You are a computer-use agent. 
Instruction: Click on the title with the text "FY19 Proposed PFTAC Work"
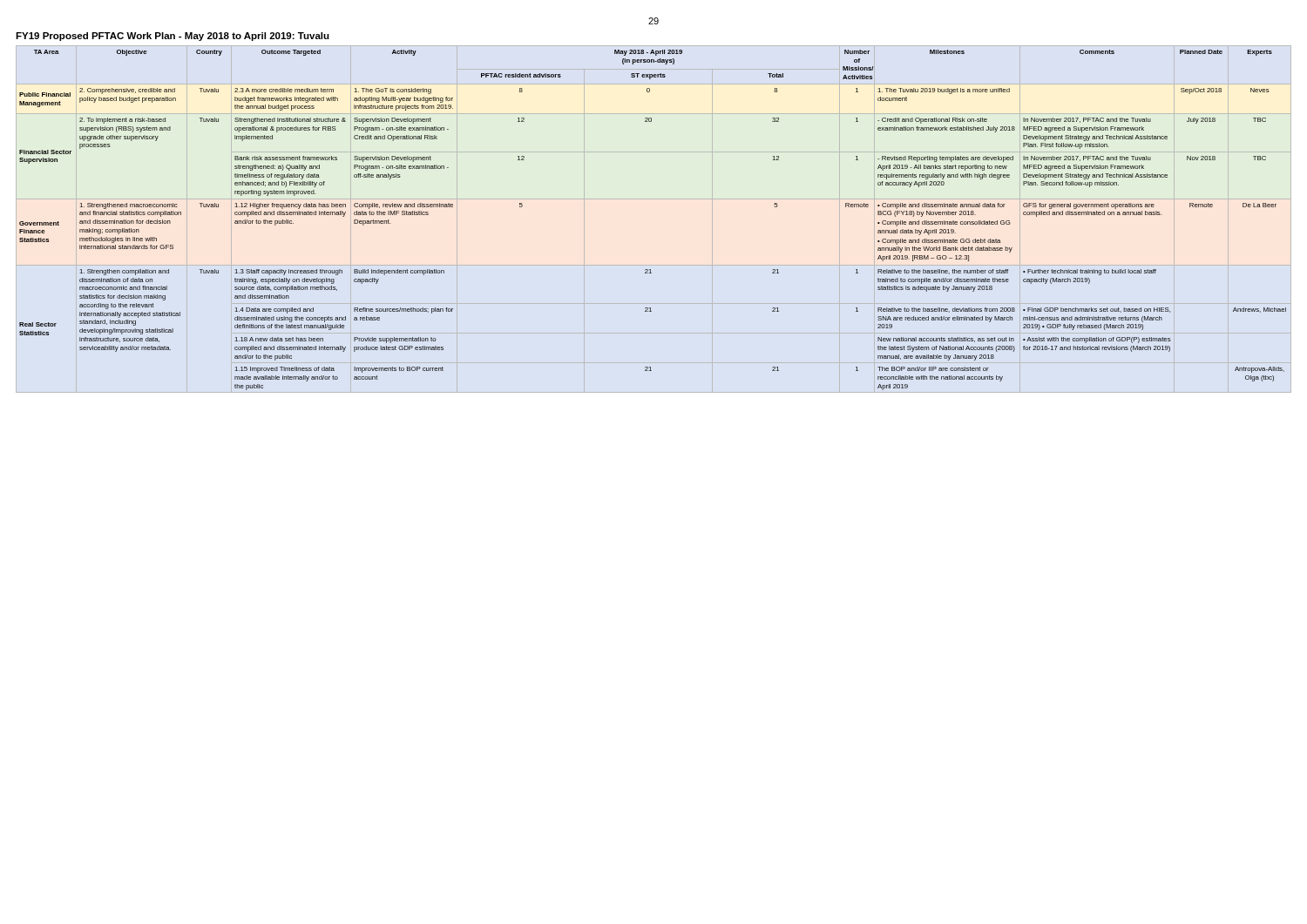[173, 36]
